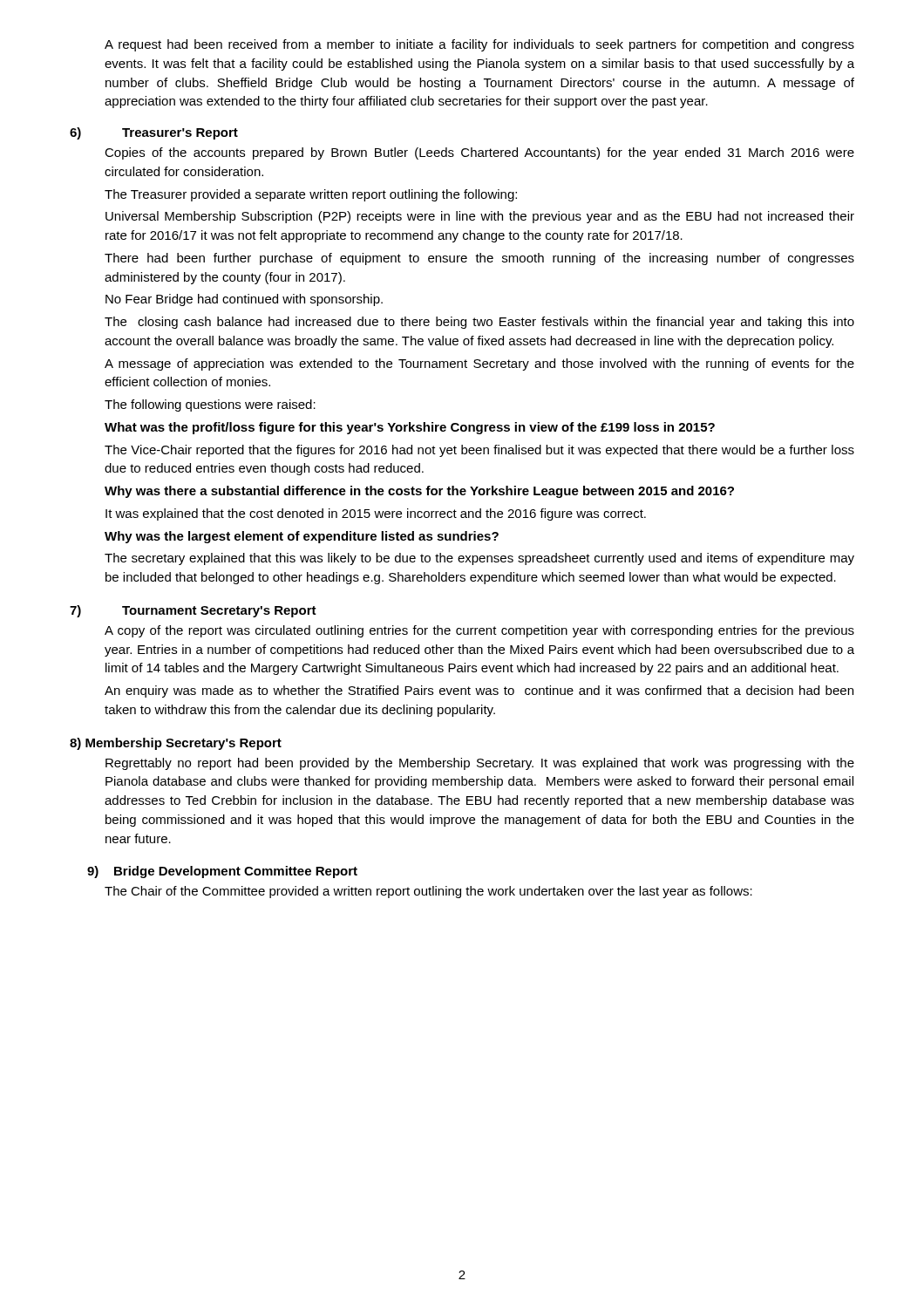This screenshot has width=924, height=1308.
Task: Click the passage that begins "A copy of the report was circulated outlining"
Action: [x=479, y=649]
